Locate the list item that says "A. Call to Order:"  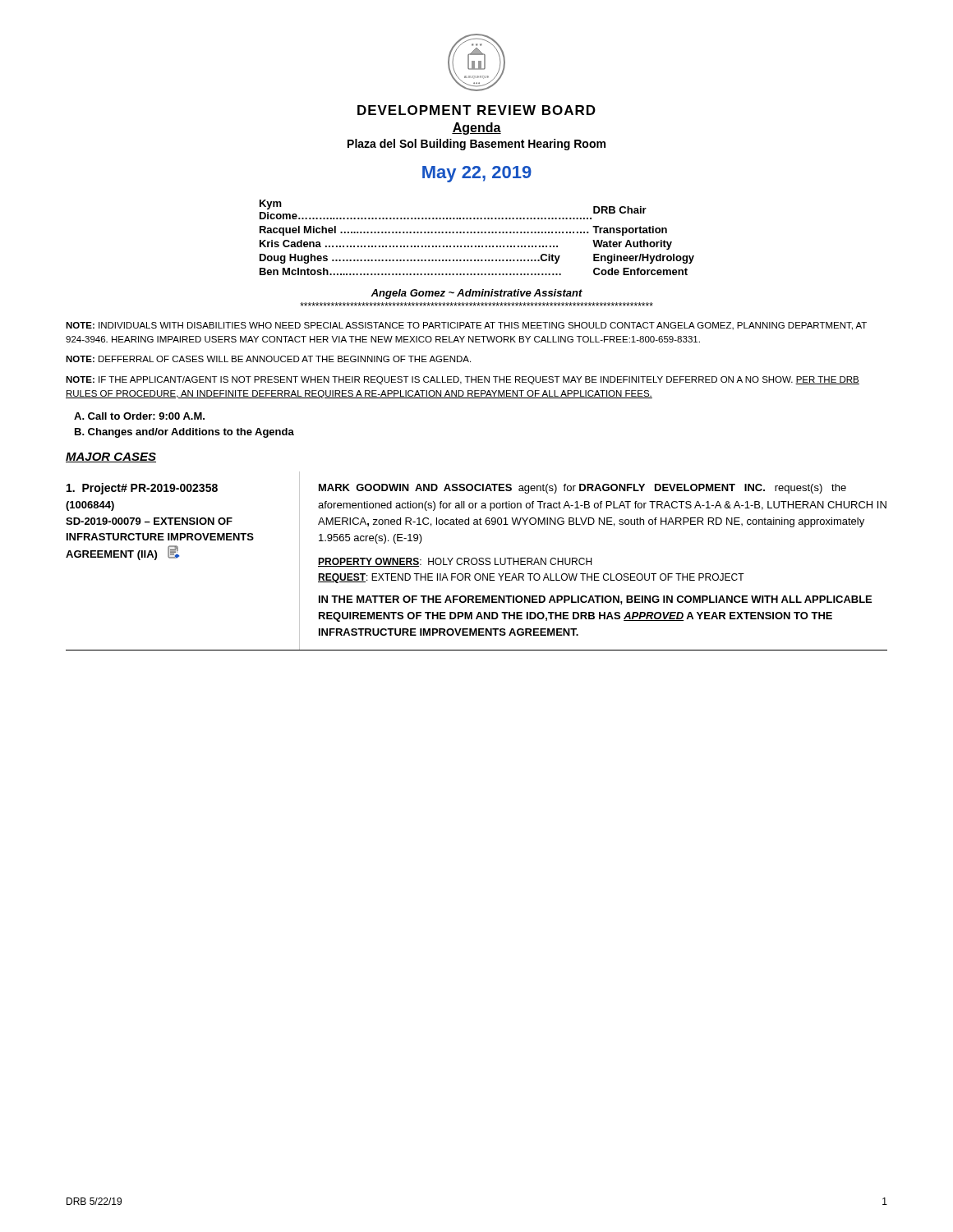(140, 416)
